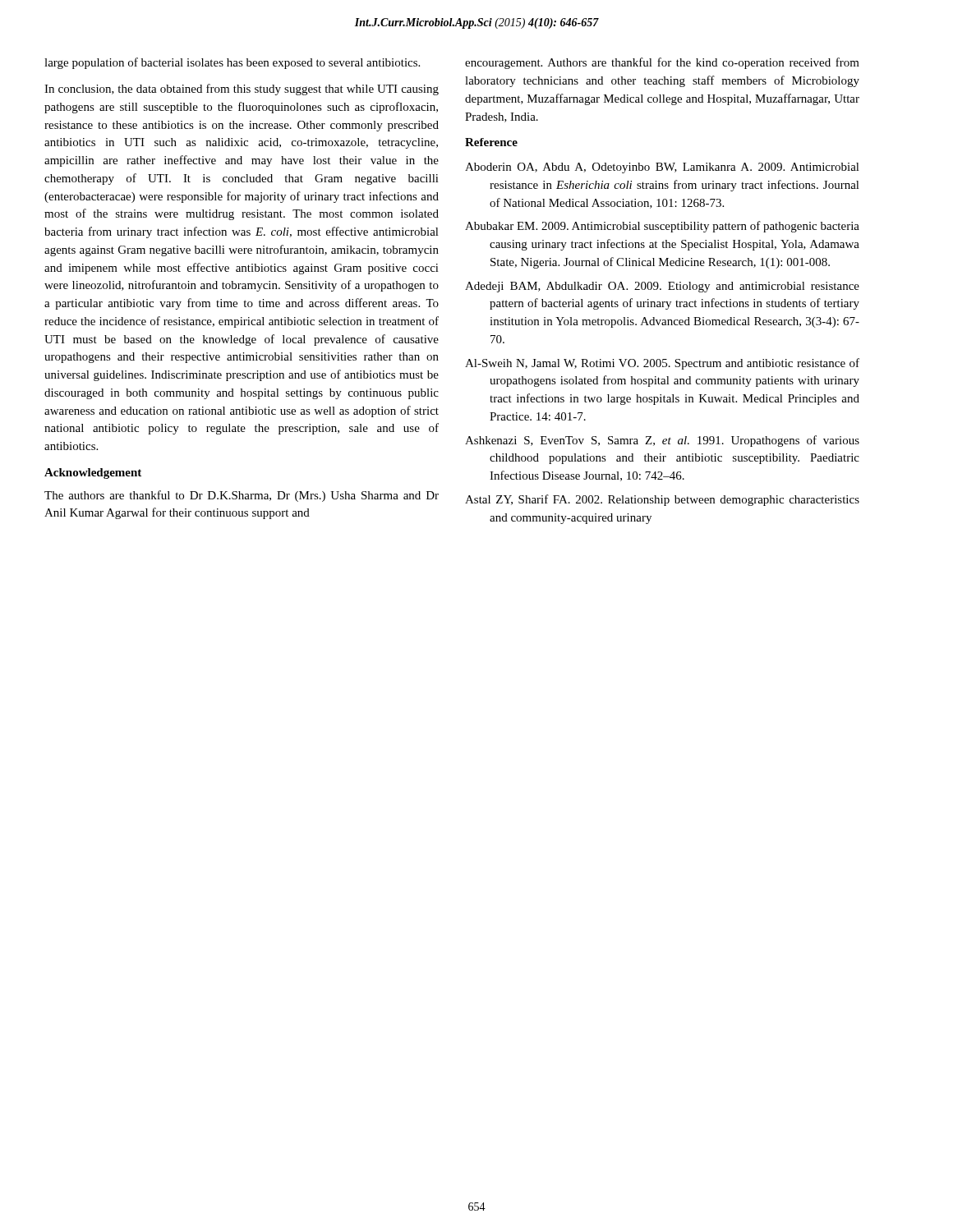The width and height of the screenshot is (953, 1232).
Task: Locate the list item that reads "Adedeji BAM, Abdulkadir OA. 2009."
Action: [x=662, y=312]
